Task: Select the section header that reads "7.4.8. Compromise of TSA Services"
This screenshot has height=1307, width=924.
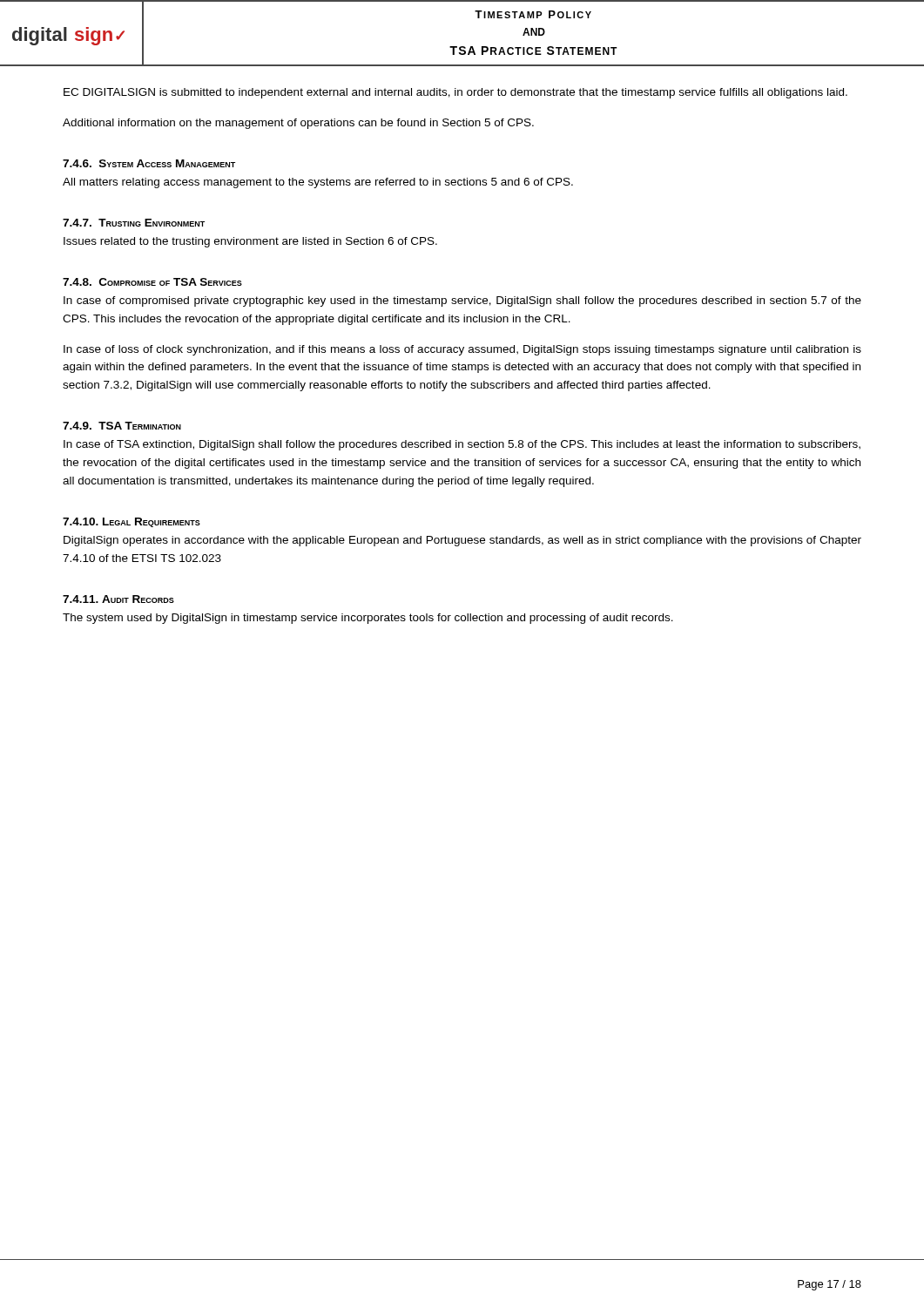Action: coord(152,282)
